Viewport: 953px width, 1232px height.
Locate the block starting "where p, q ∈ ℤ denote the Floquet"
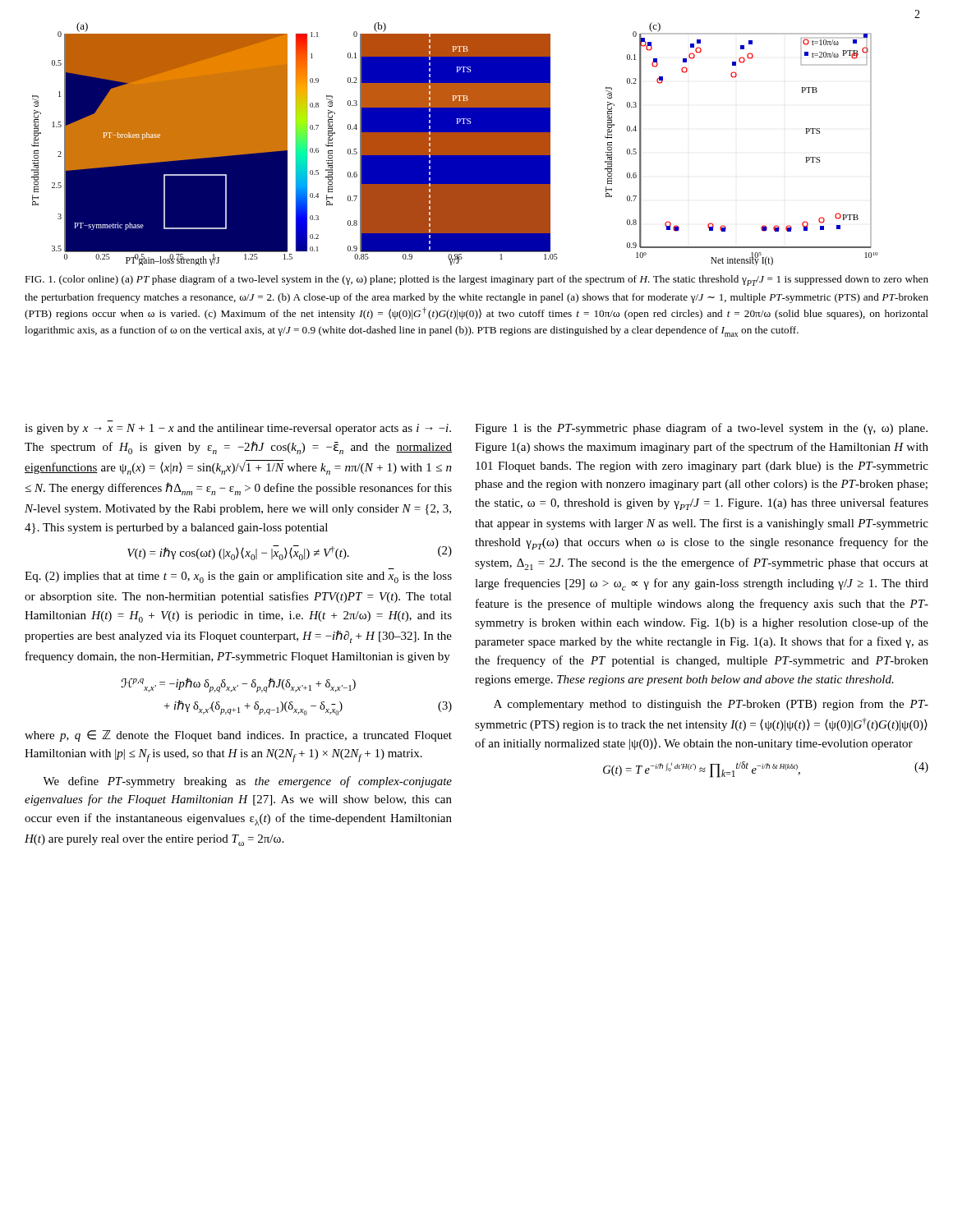238,788
